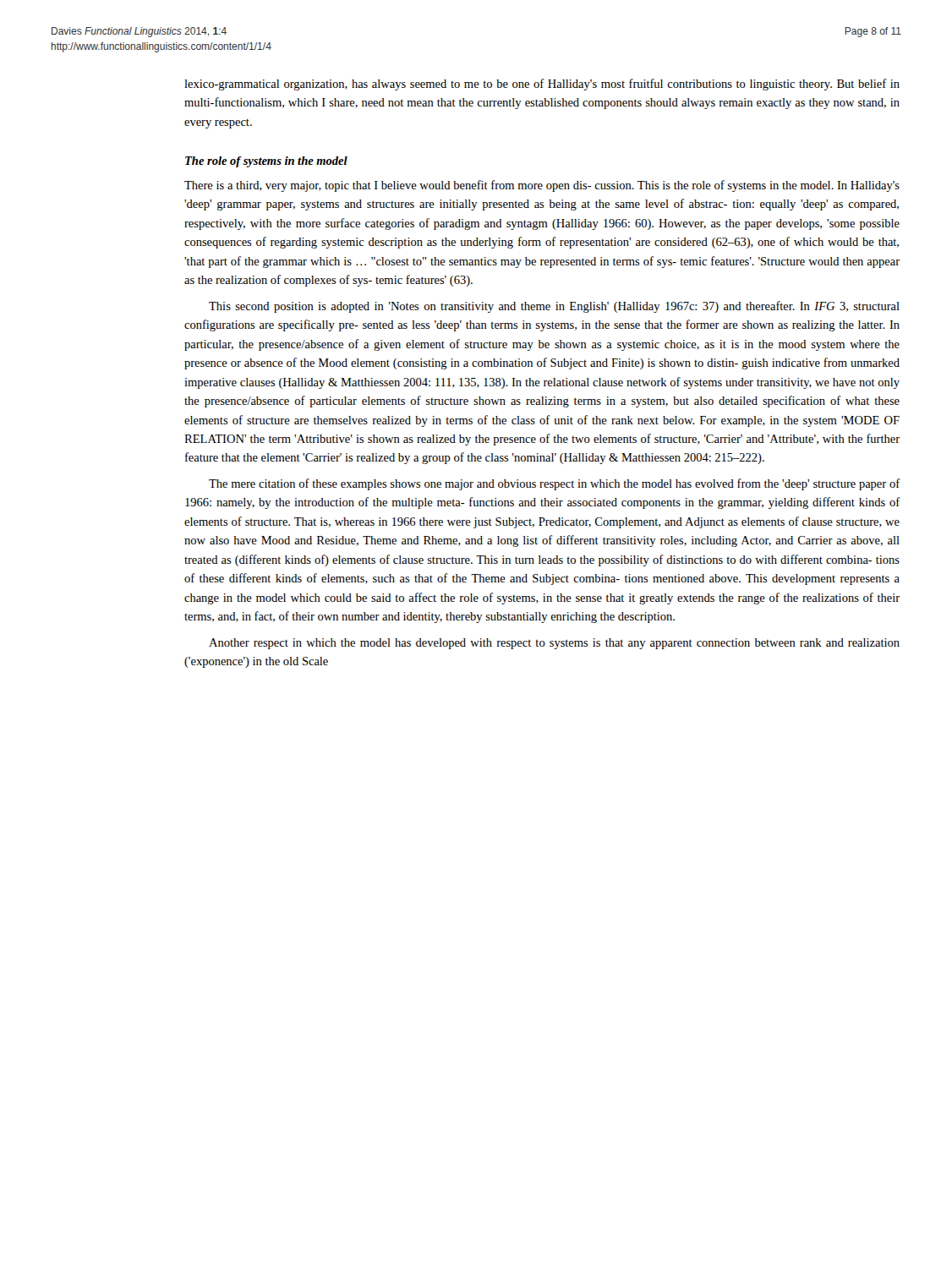952x1268 pixels.
Task: Find the text block containing "There is a third, very major, topic"
Action: [x=542, y=423]
